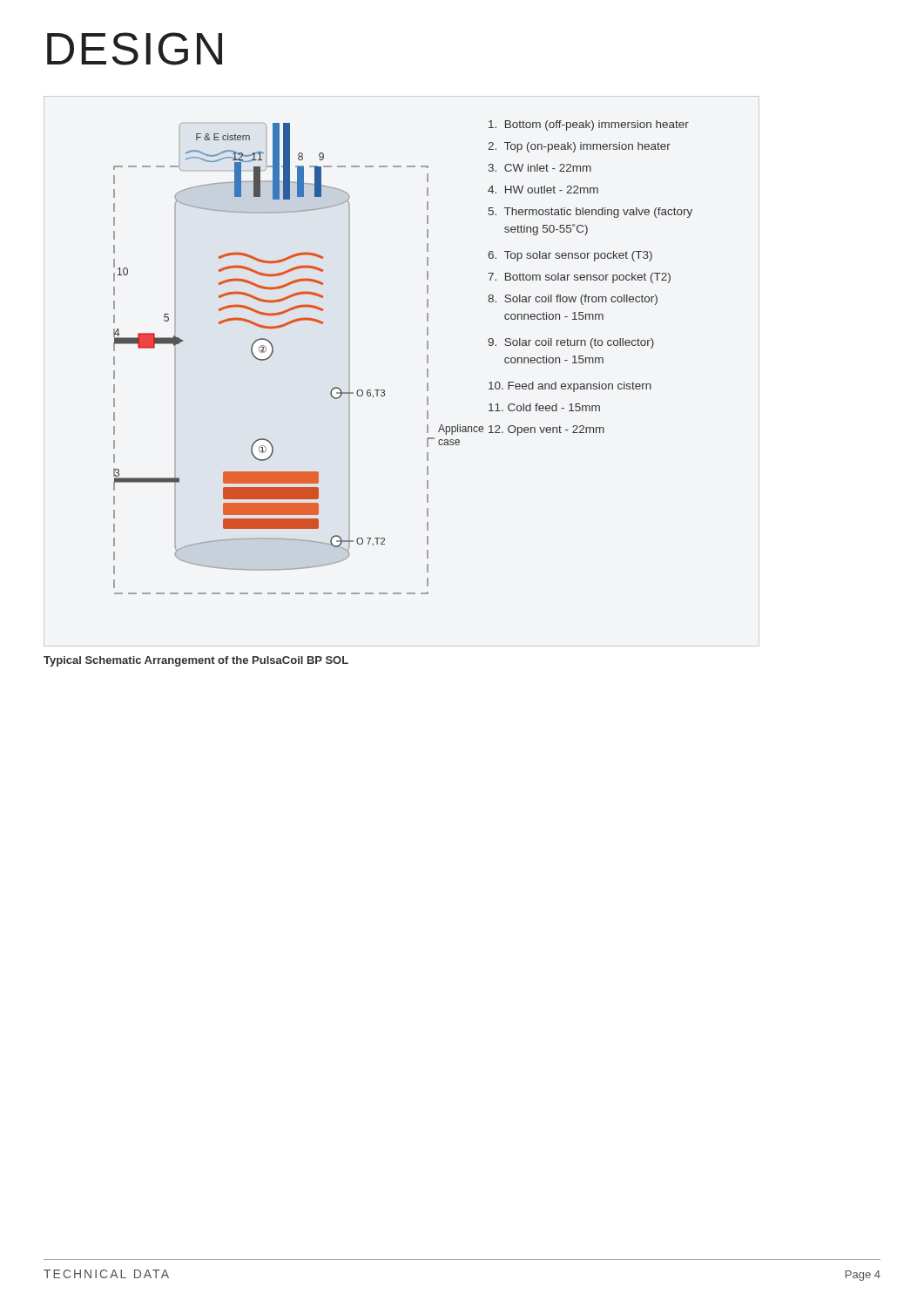Select the caption that says "Typical Schematic Arrangement of the"
This screenshot has height=1307, width=924.
click(x=196, y=660)
